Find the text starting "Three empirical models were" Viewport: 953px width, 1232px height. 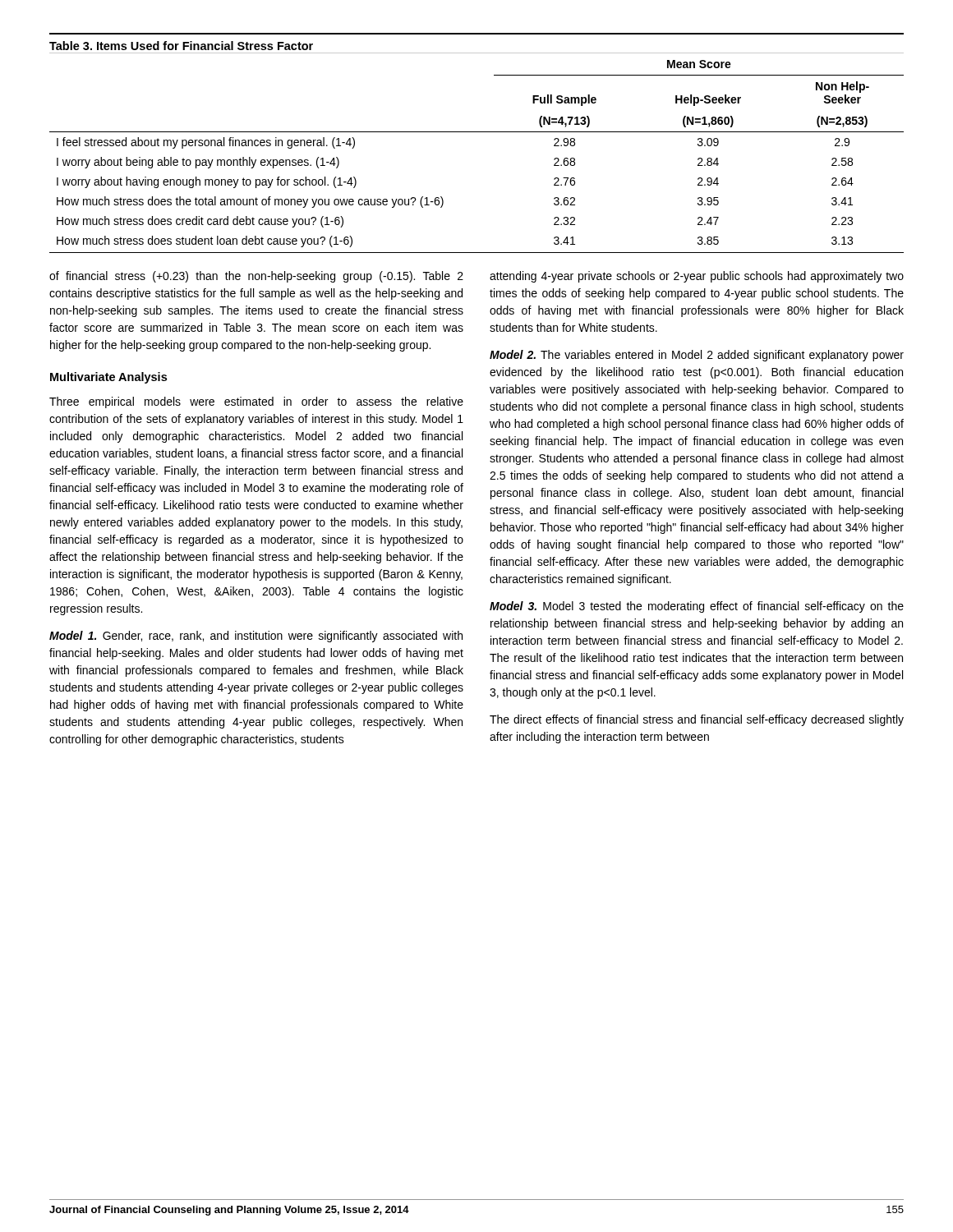[256, 505]
